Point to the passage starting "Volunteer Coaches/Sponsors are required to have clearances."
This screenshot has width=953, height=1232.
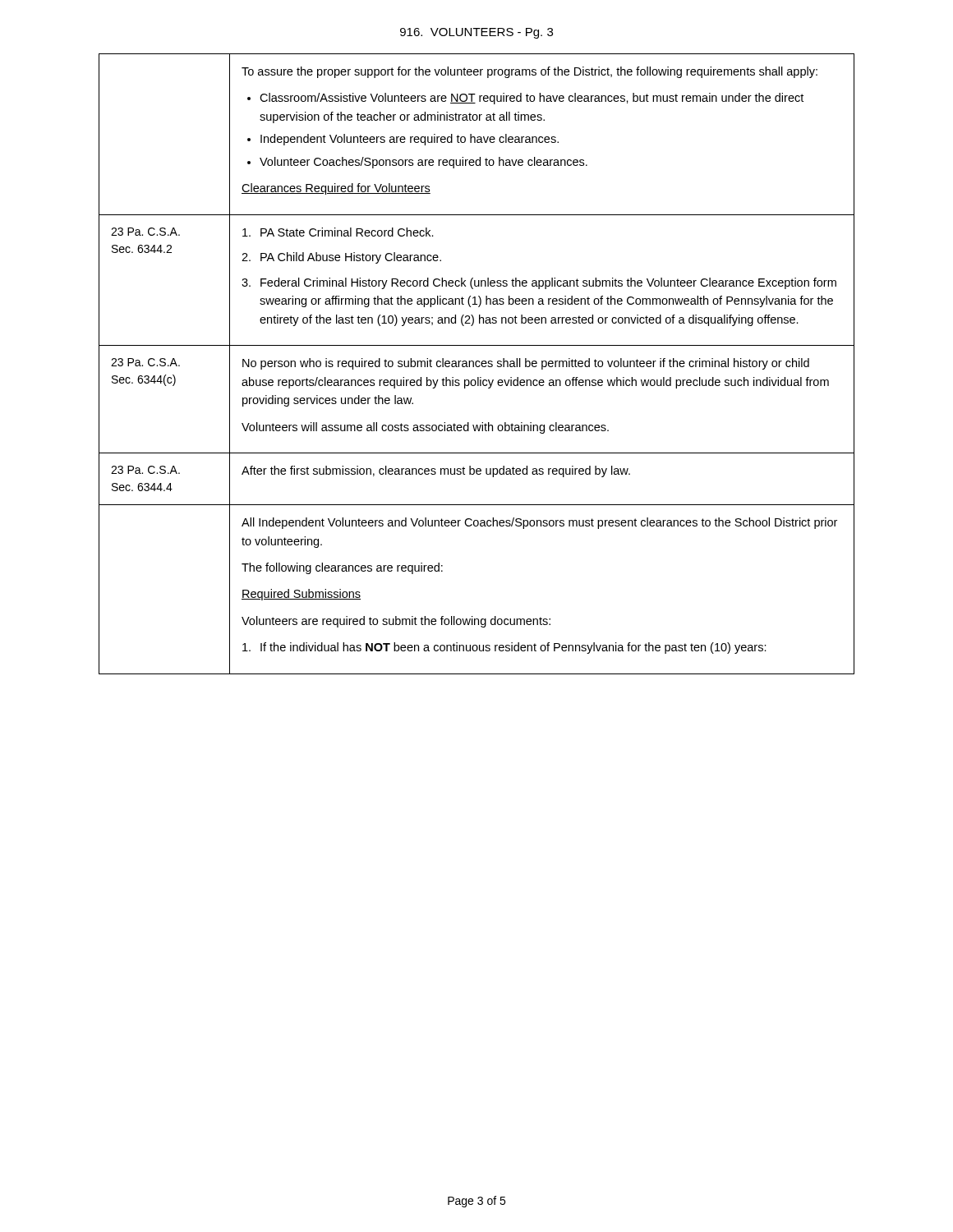point(424,162)
